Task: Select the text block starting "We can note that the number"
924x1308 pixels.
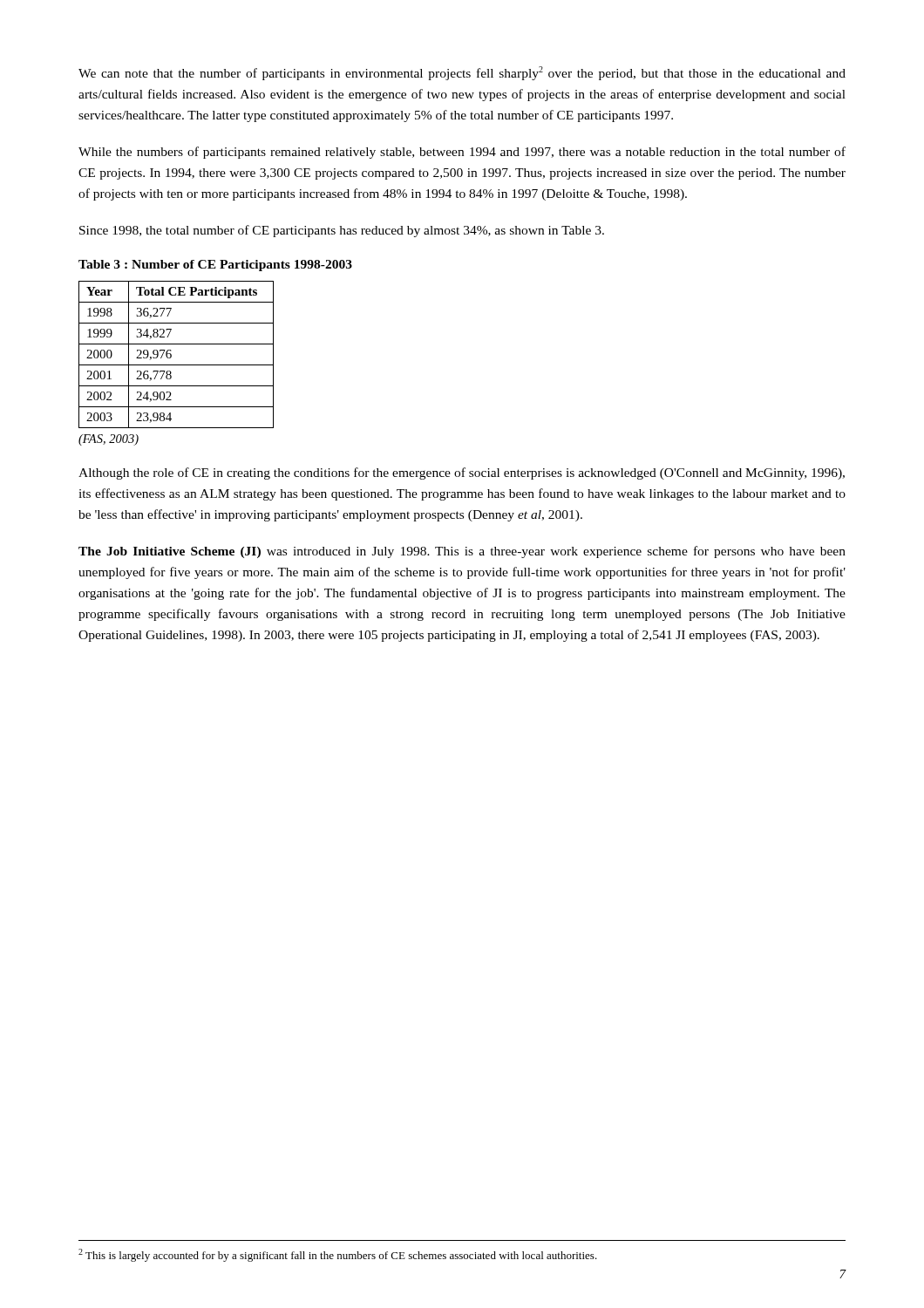Action: tap(462, 94)
